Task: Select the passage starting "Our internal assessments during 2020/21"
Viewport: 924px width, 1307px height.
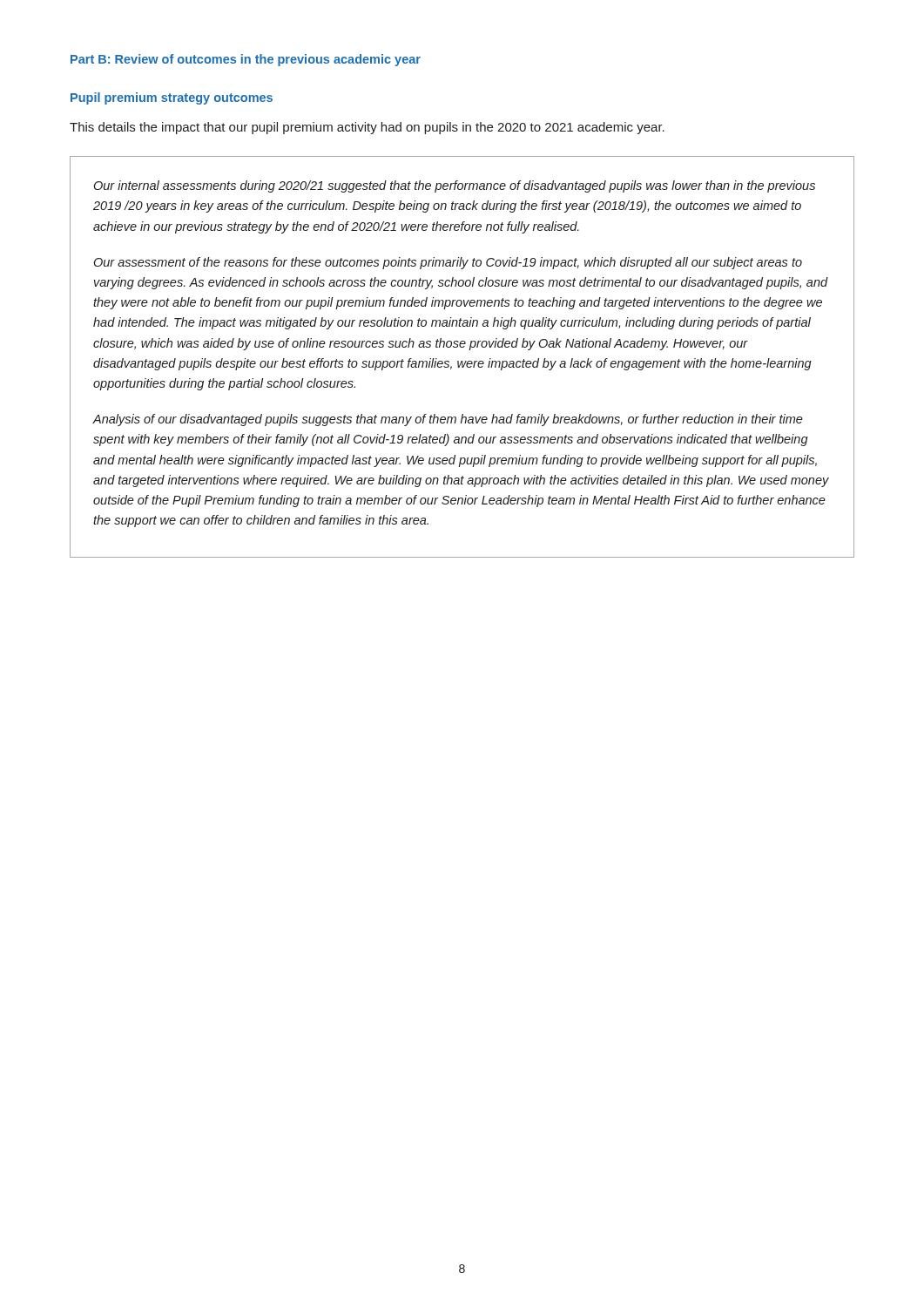Action: pyautogui.click(x=462, y=354)
